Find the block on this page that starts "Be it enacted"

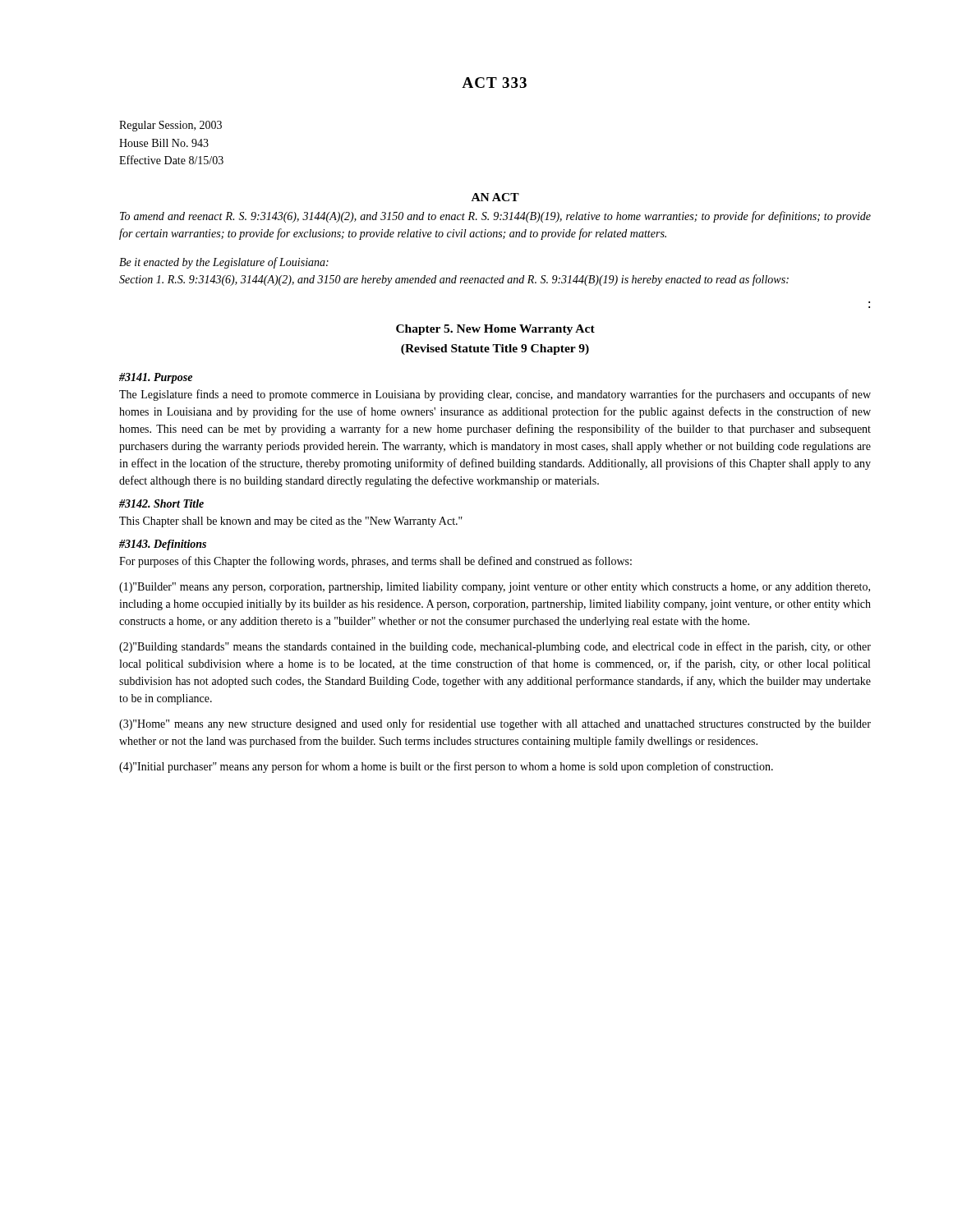[454, 271]
